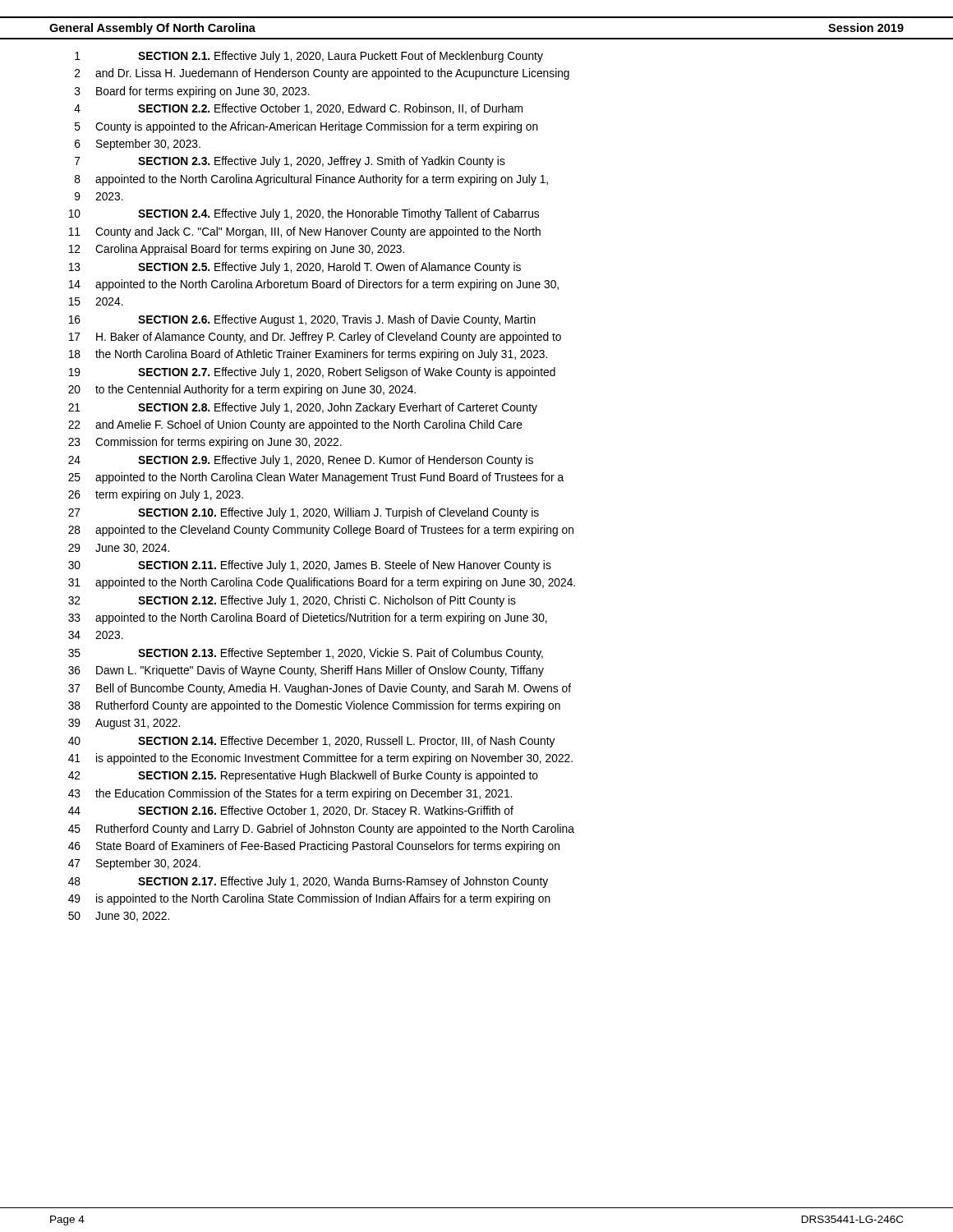Select the text starting "42SECTION 2.15. Representative Hugh Blackwell of Burke"
This screenshot has height=1232, width=953.
[476, 785]
